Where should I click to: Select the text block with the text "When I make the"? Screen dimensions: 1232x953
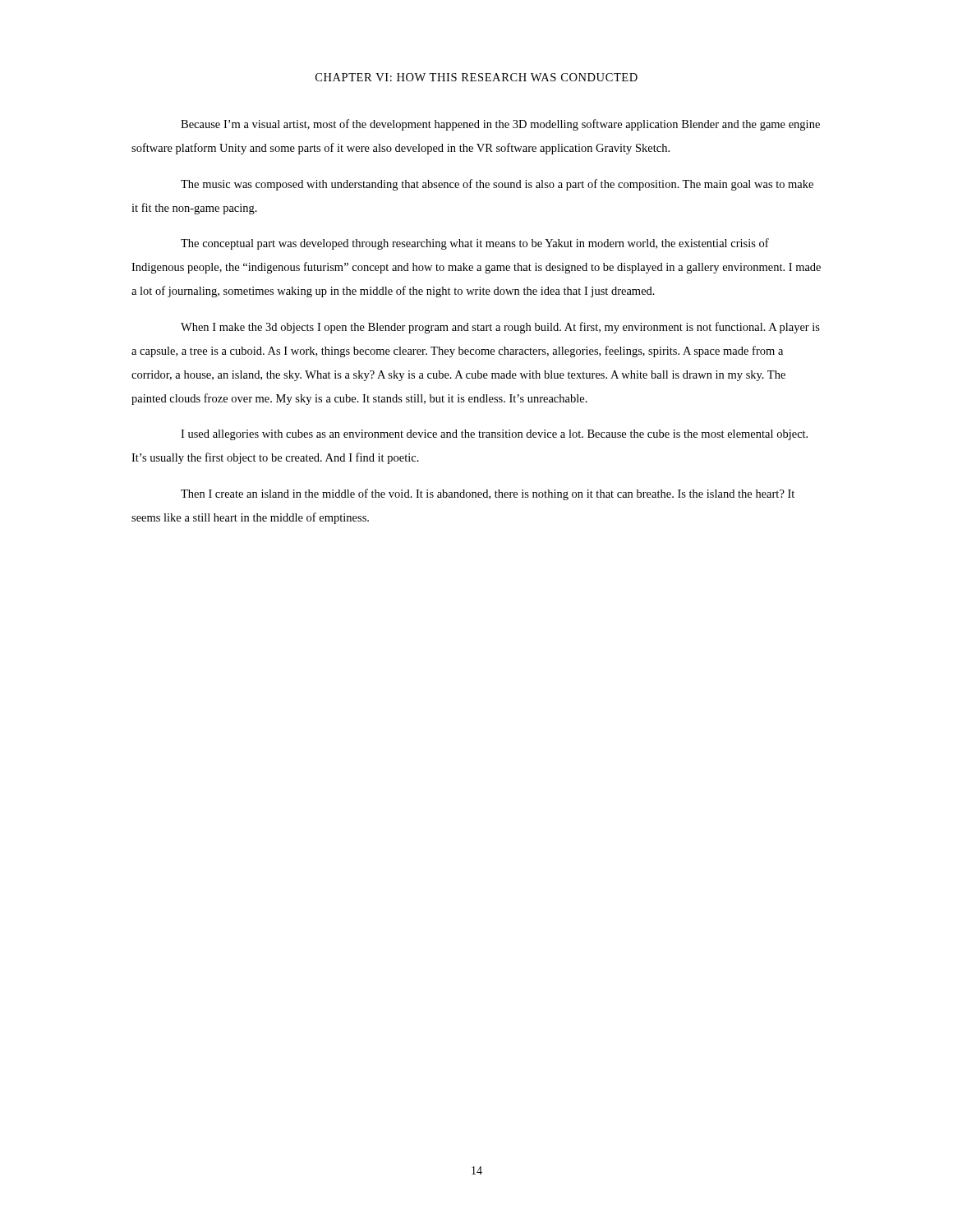click(476, 363)
